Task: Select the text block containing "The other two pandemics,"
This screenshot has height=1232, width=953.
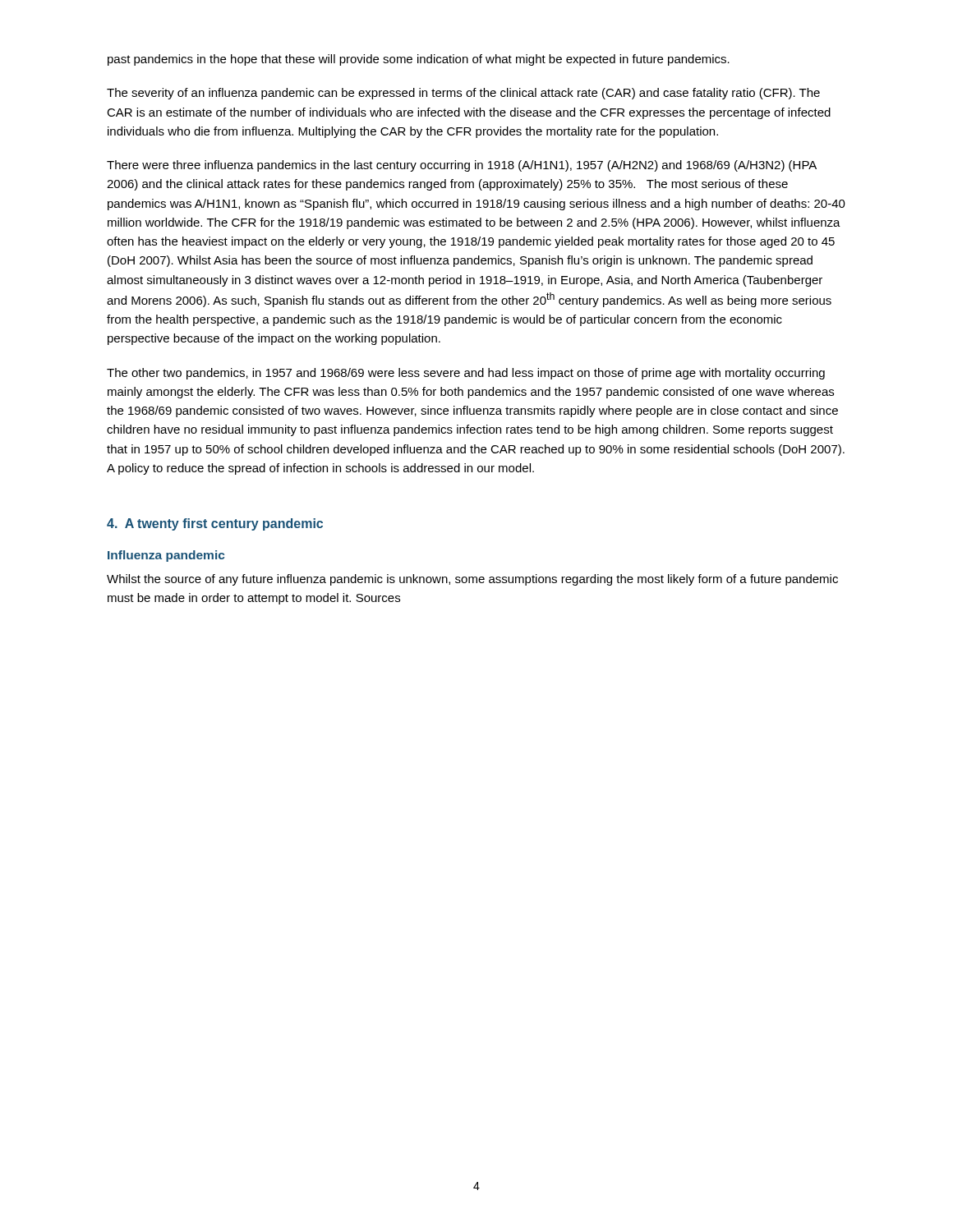Action: [x=476, y=420]
